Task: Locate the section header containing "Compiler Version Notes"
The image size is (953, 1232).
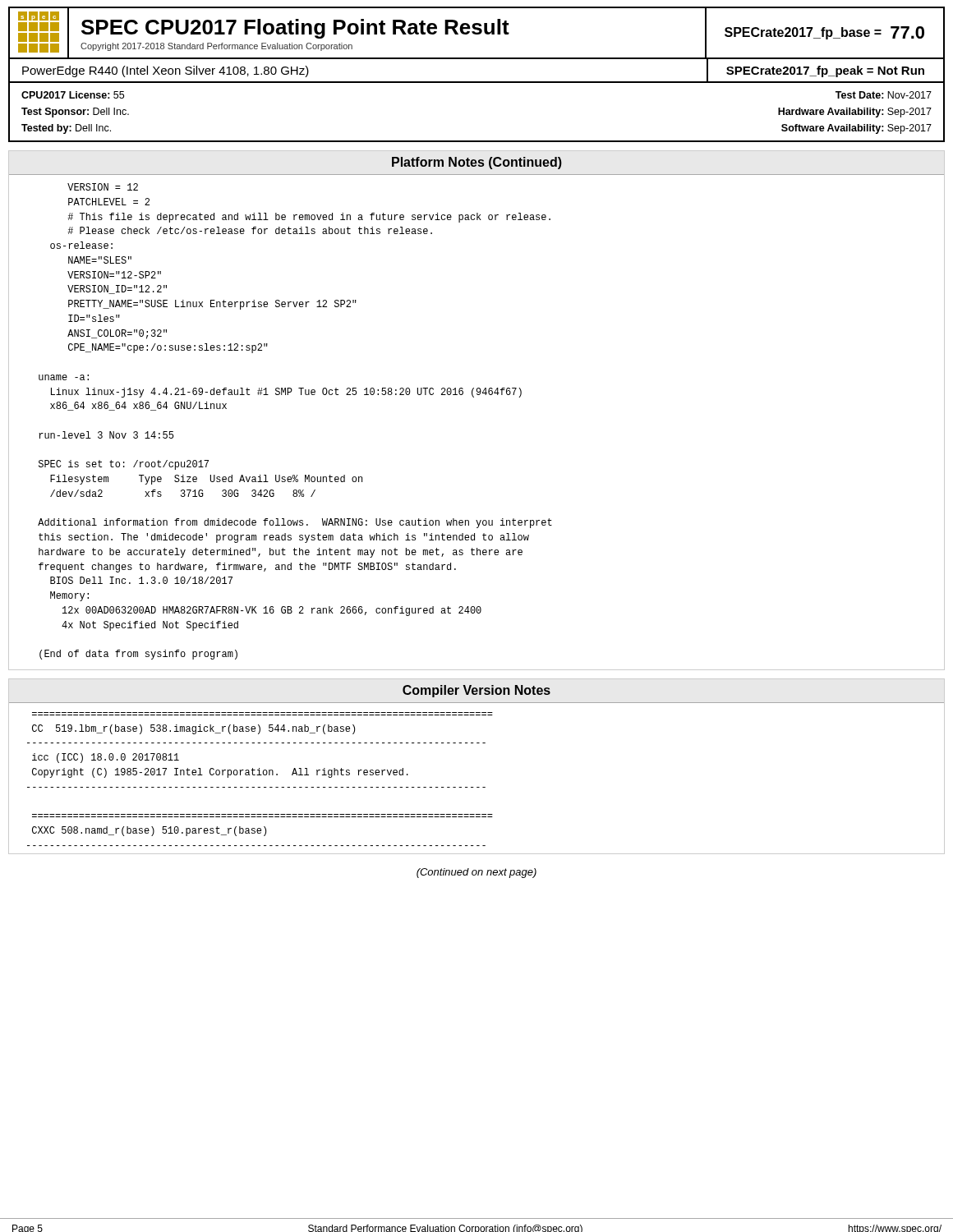Action: pos(476,690)
